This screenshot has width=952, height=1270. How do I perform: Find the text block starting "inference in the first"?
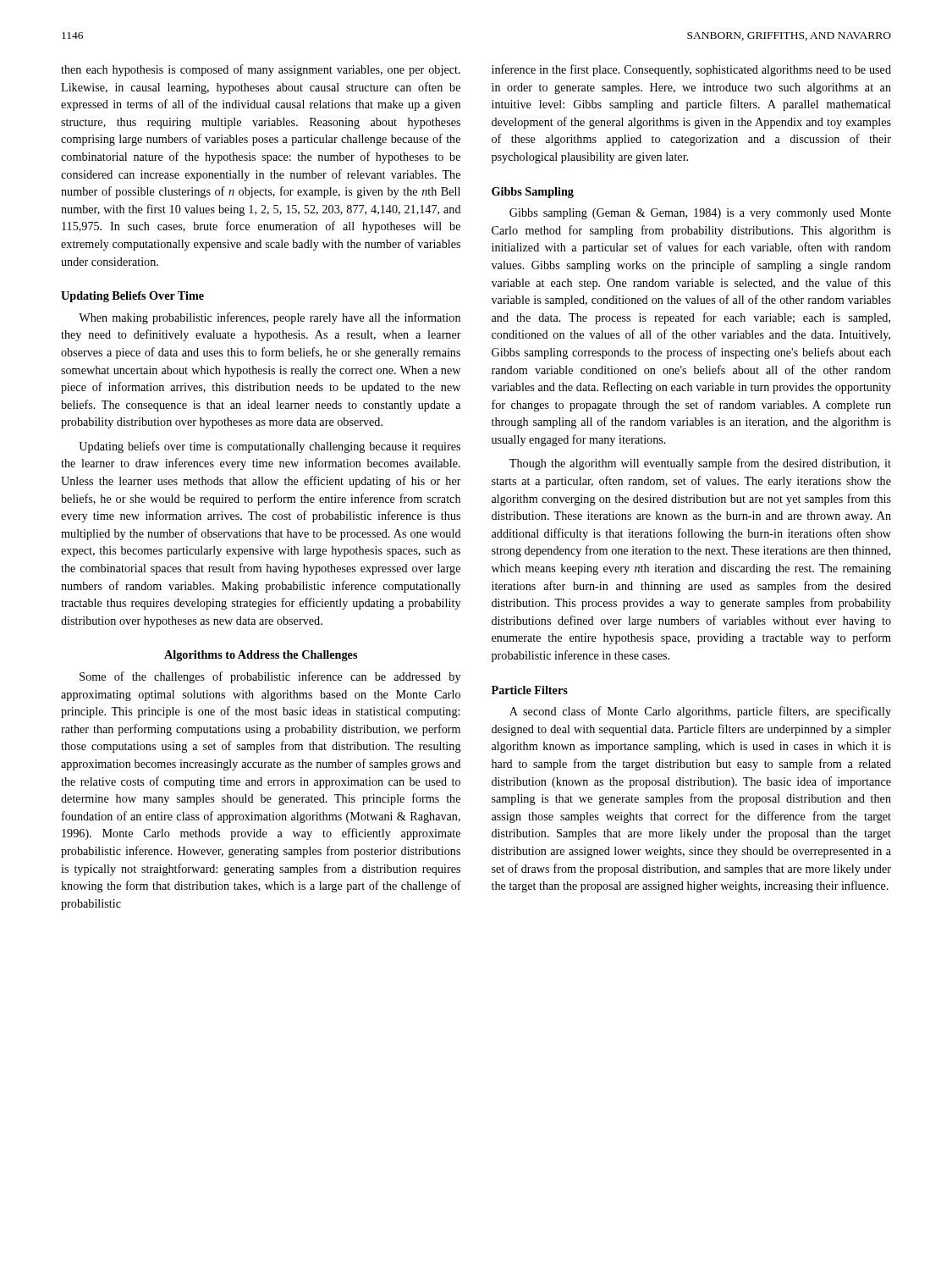691,113
